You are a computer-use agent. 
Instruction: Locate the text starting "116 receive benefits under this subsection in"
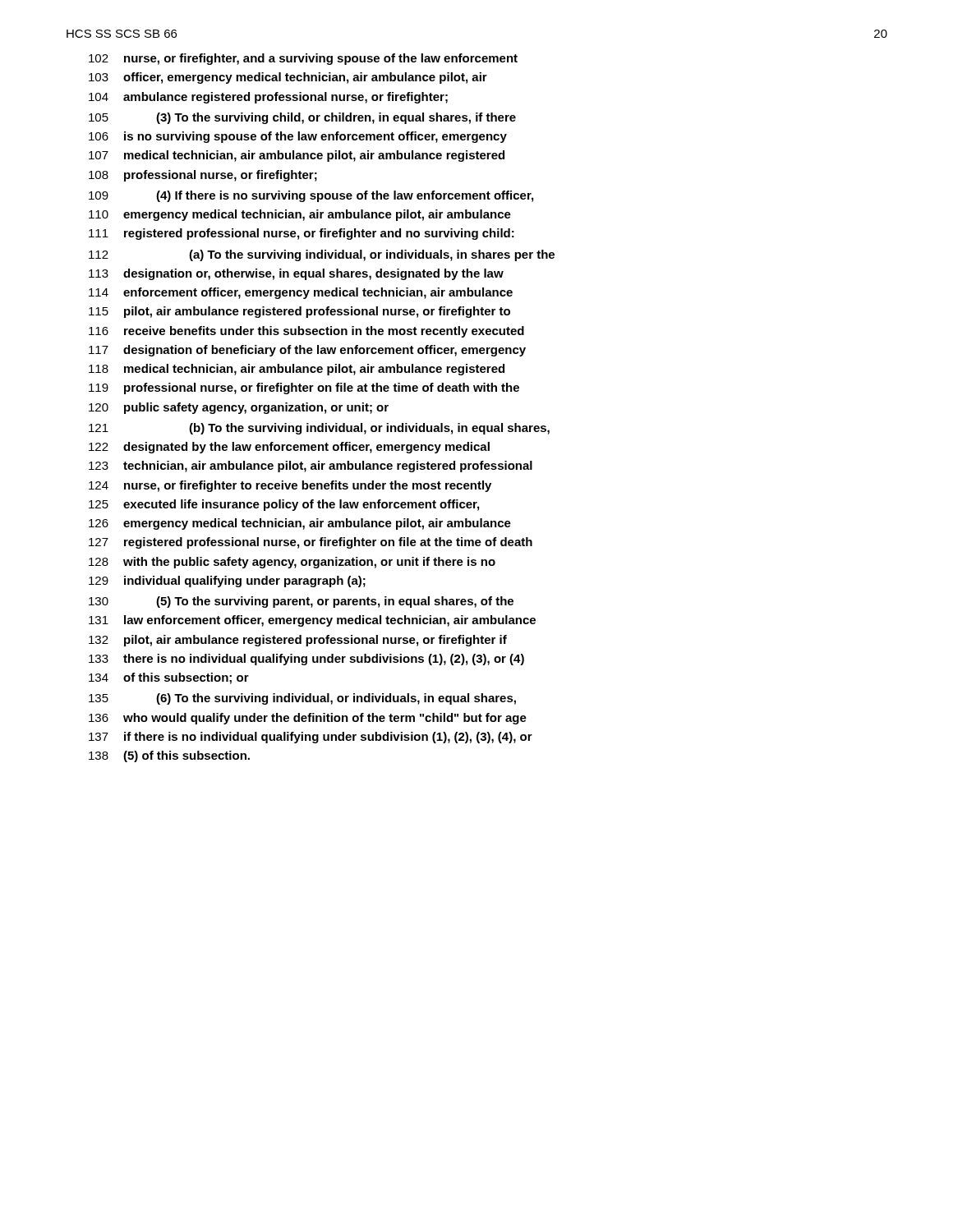476,330
